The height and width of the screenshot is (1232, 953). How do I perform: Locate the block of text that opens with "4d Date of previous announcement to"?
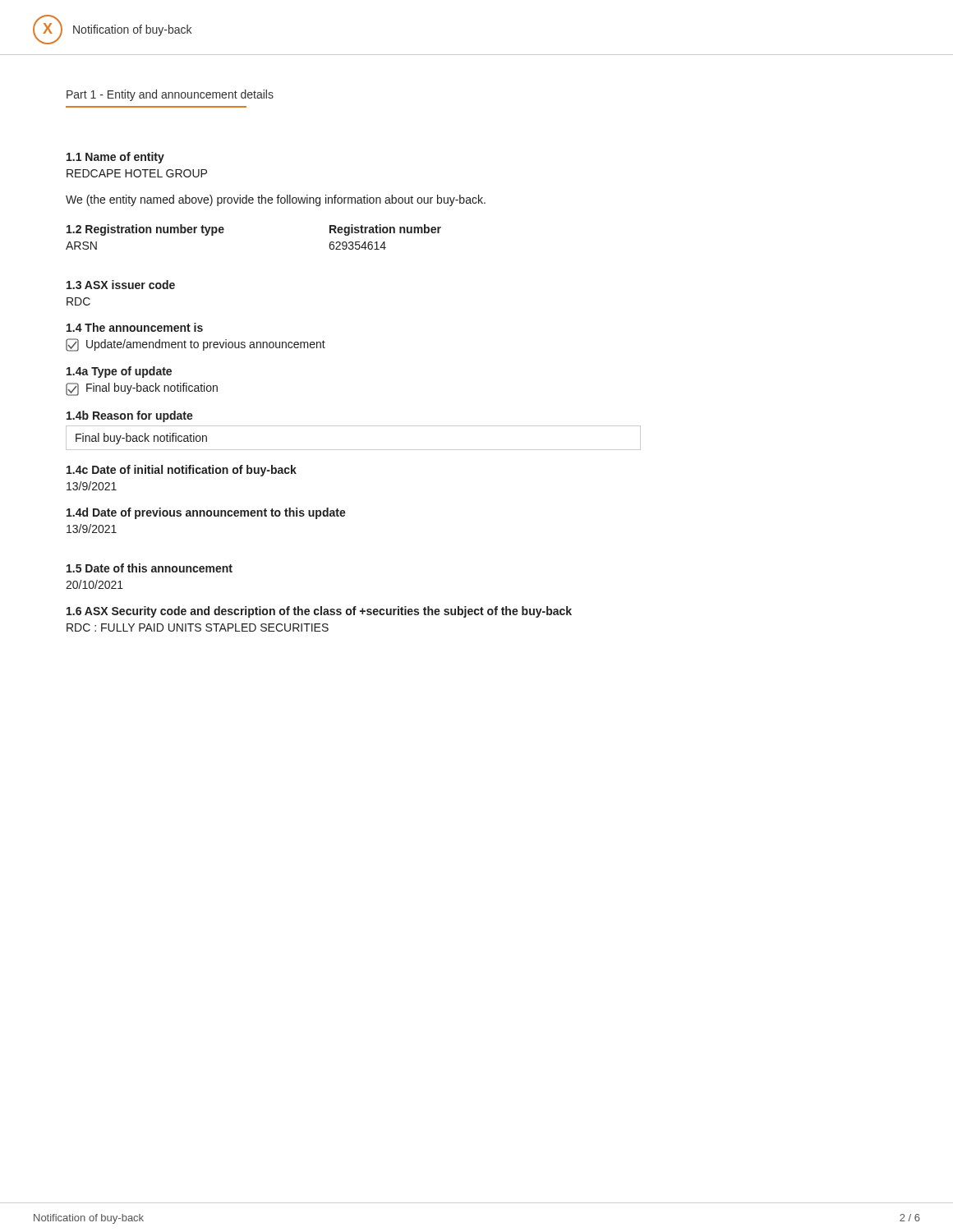point(206,513)
